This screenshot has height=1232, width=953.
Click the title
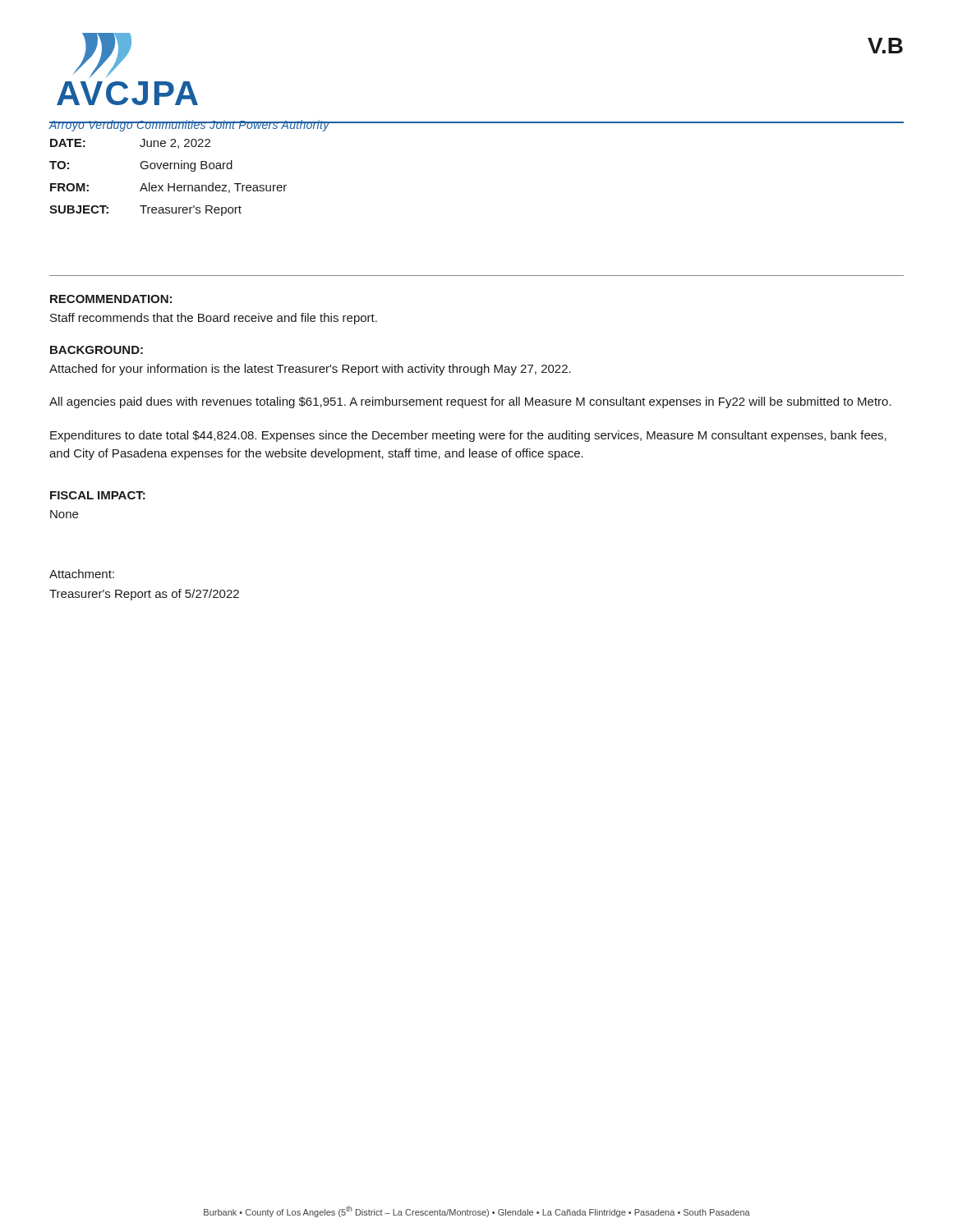(x=886, y=46)
